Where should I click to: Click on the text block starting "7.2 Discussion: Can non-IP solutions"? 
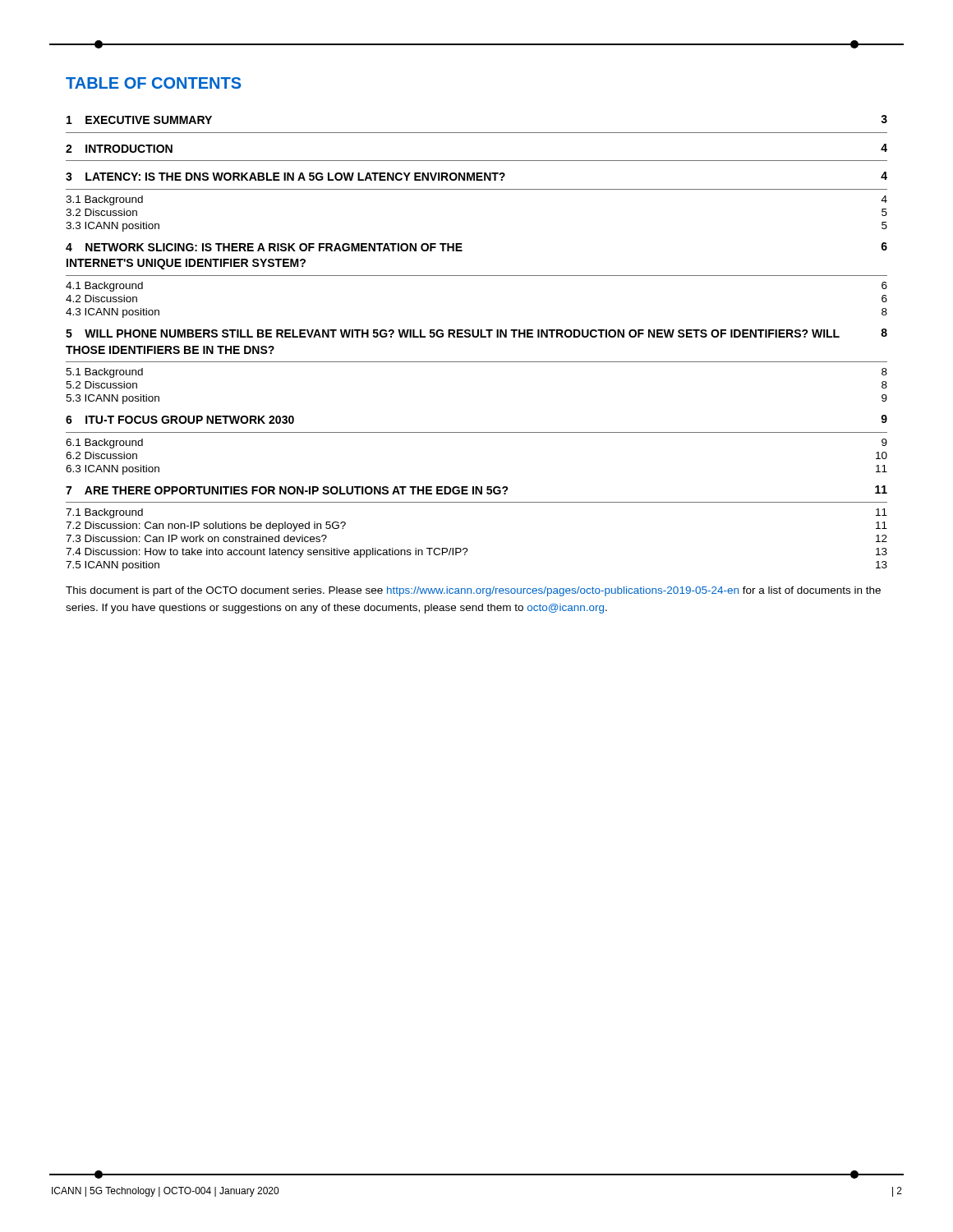click(x=205, y=526)
